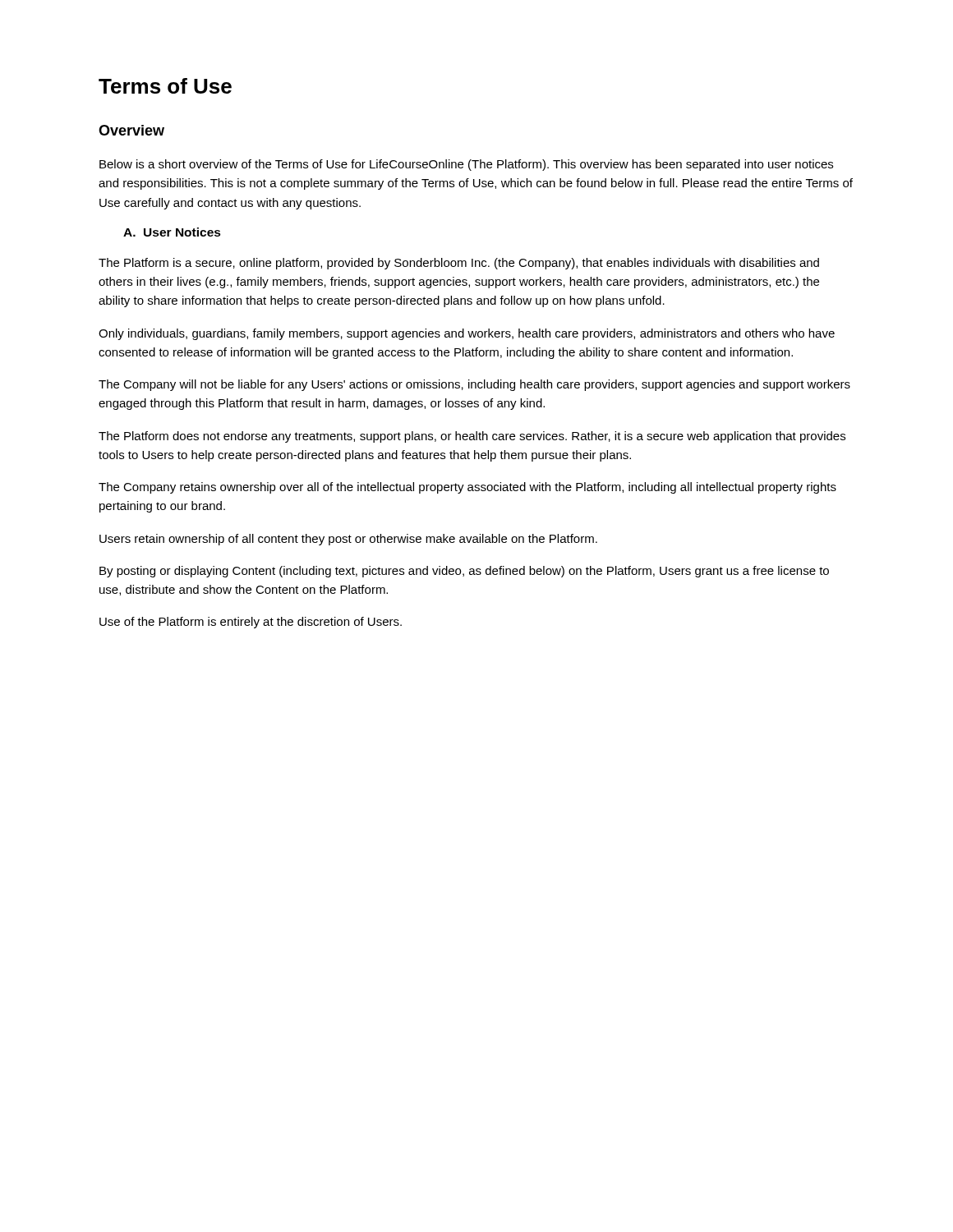953x1232 pixels.
Task: Locate the block of text that opens with "The Platform does not endorse any treatments,"
Action: click(x=472, y=445)
